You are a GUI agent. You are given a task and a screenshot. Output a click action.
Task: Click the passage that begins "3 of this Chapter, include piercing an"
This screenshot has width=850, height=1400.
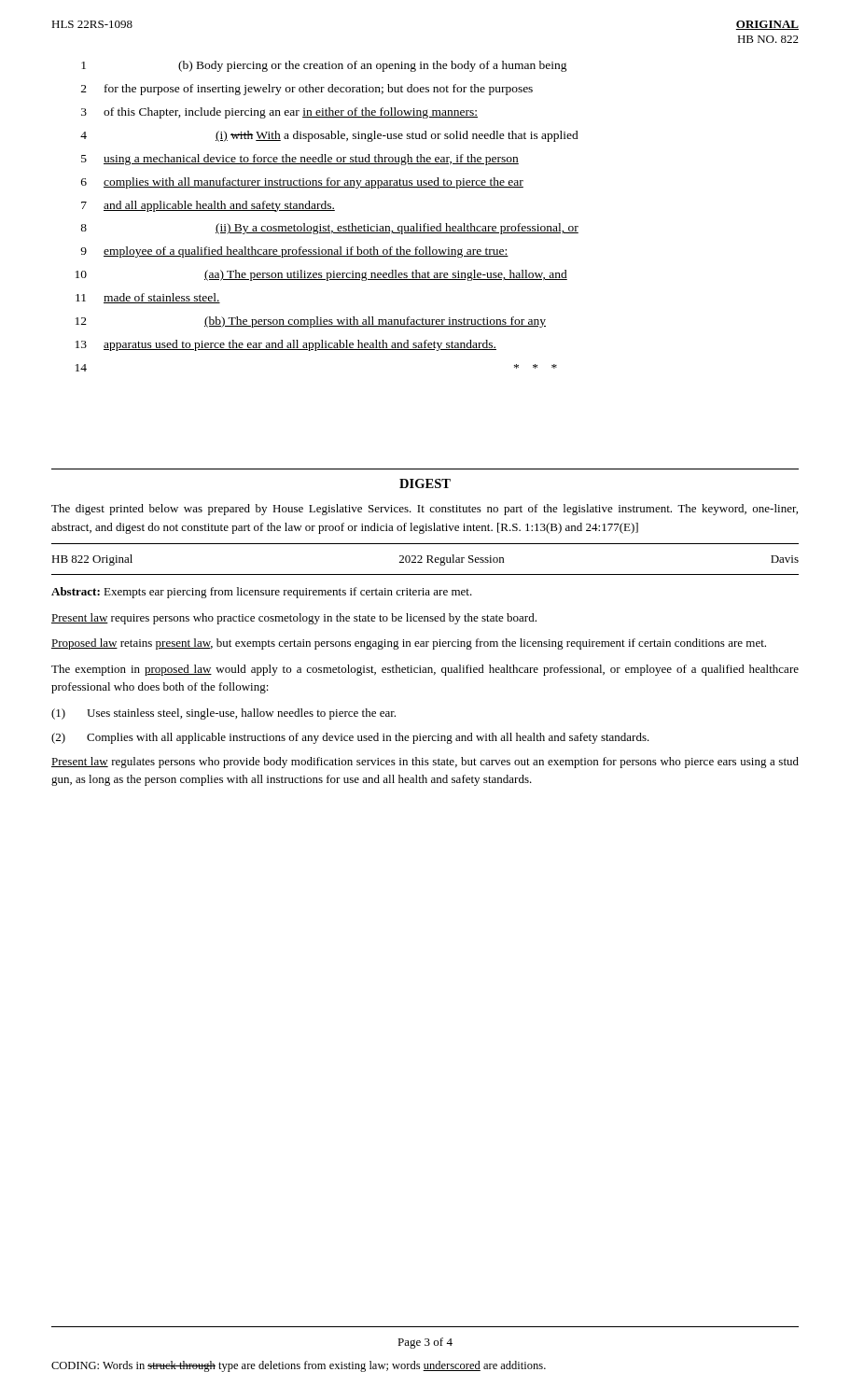(x=425, y=112)
